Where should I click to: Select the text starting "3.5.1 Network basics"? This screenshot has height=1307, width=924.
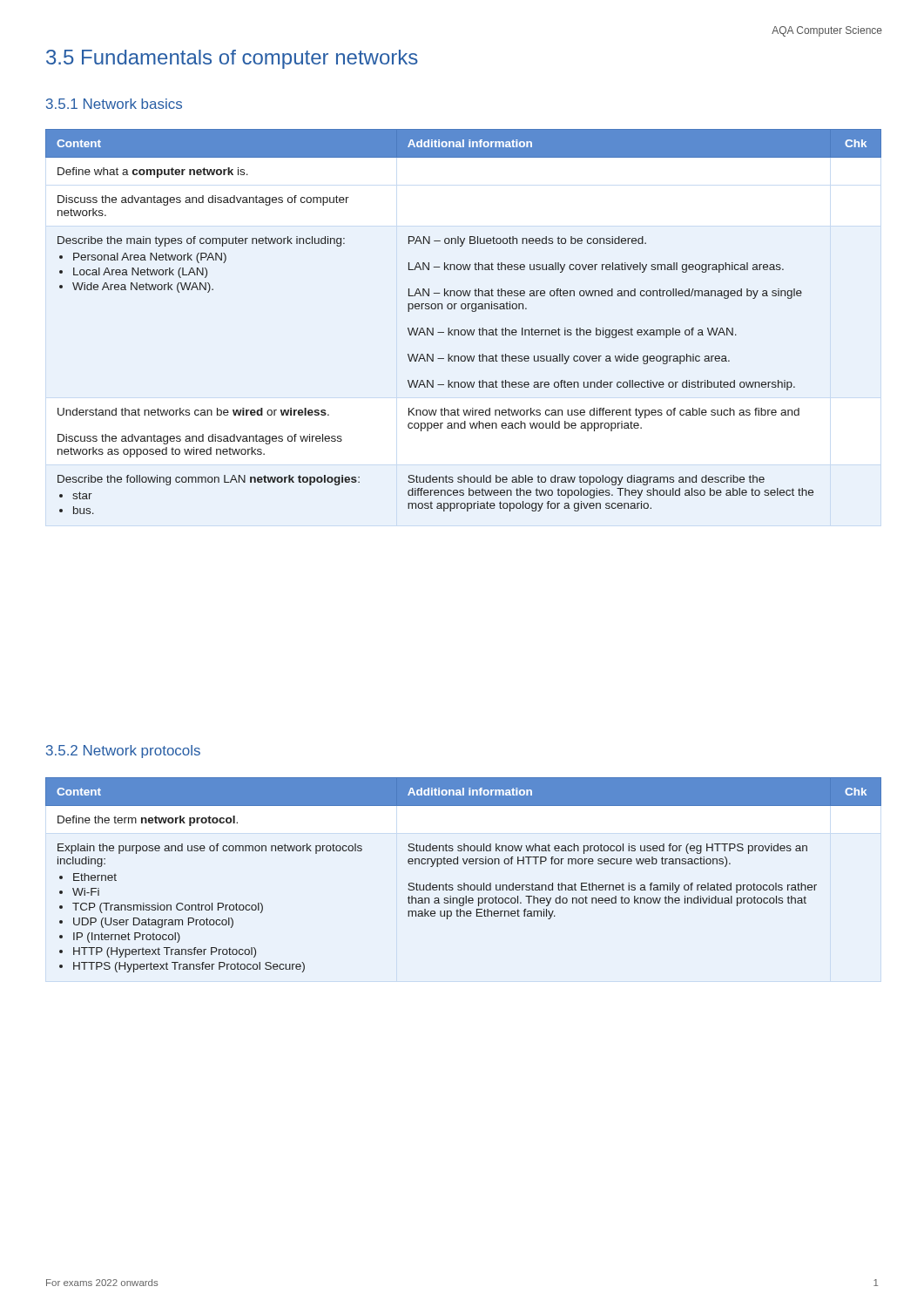[114, 104]
